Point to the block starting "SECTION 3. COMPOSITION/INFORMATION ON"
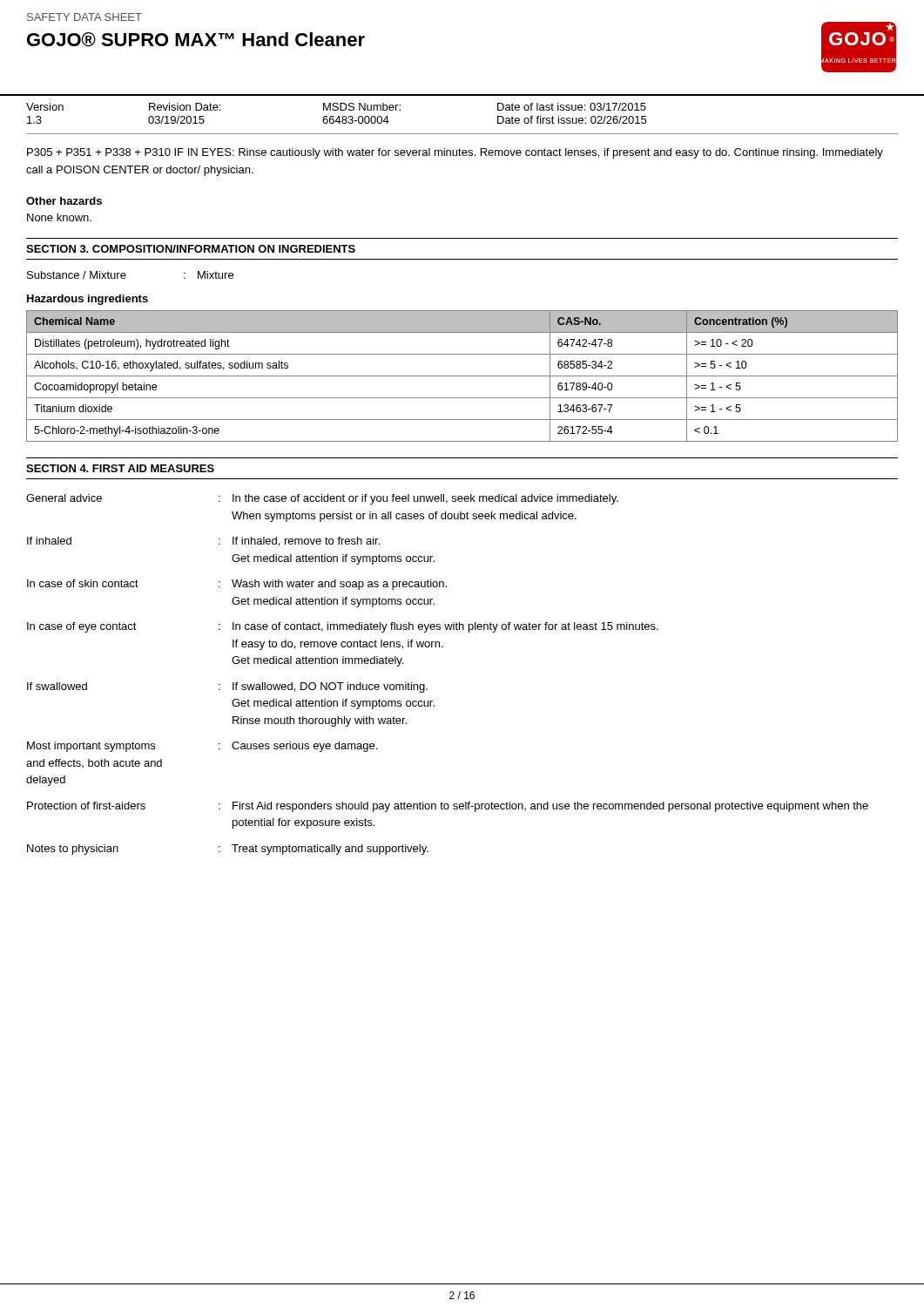Viewport: 924px width, 1307px height. coord(191,249)
